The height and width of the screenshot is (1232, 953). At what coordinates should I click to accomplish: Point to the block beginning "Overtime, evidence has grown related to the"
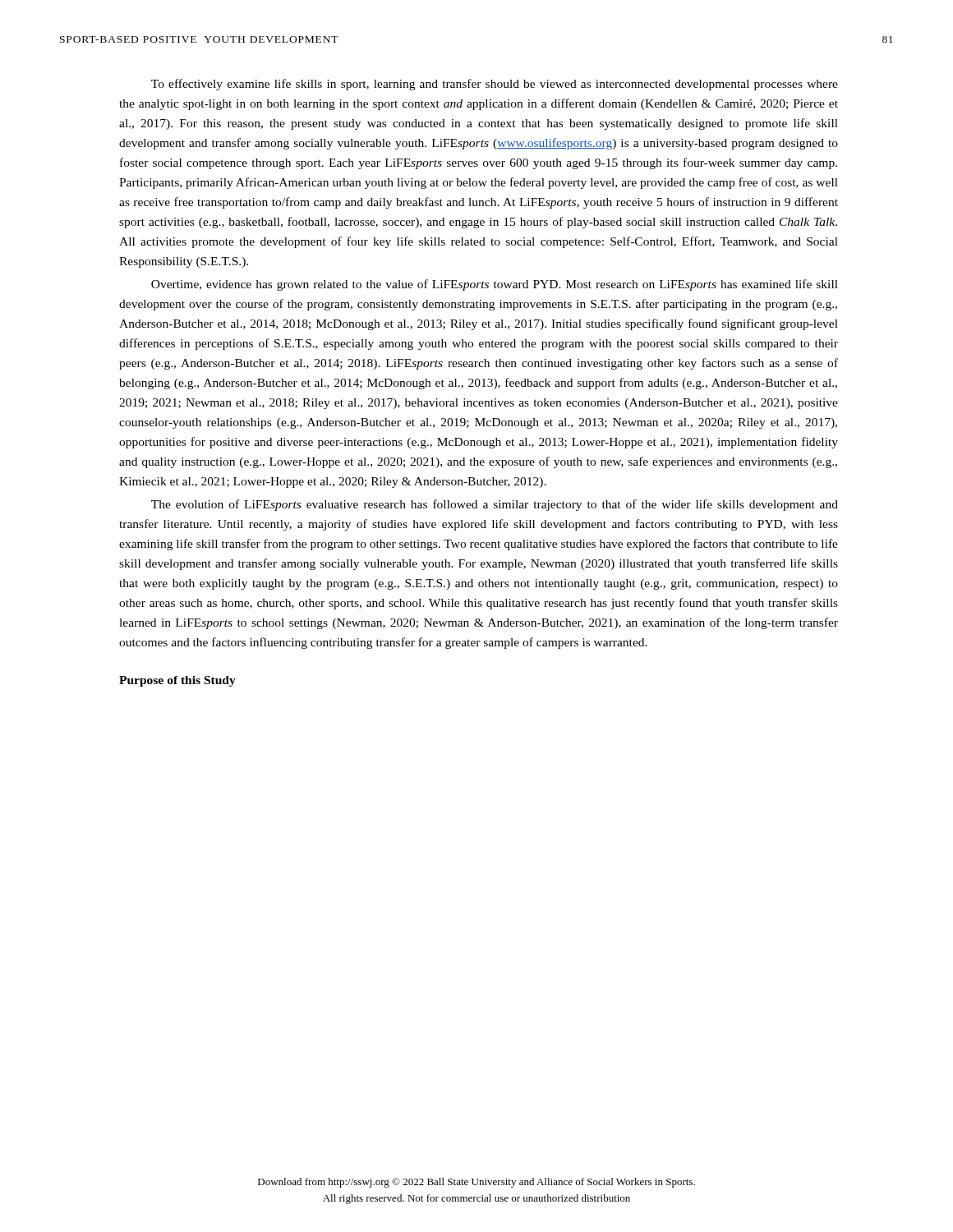[x=479, y=382]
